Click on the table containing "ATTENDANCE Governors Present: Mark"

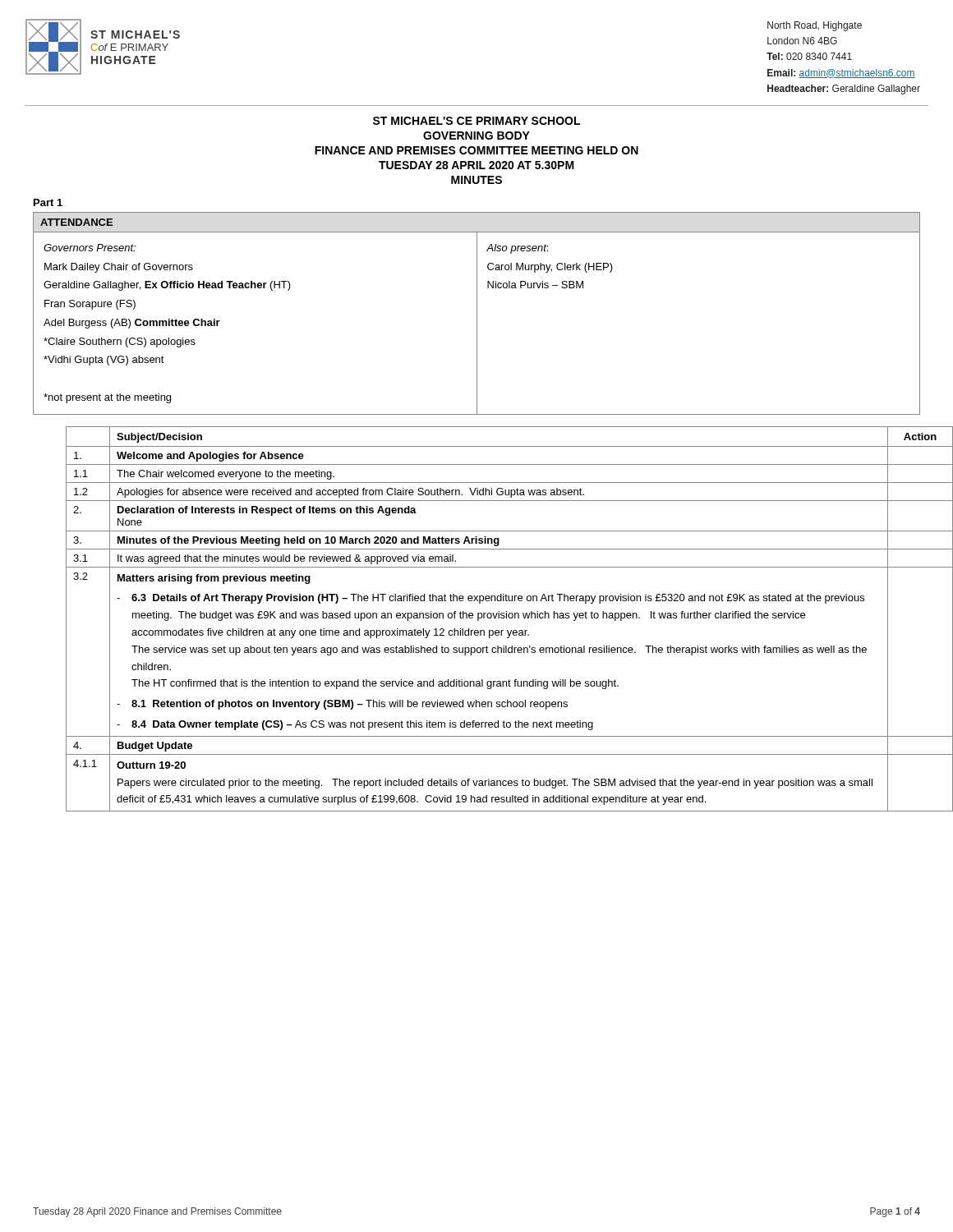(476, 313)
